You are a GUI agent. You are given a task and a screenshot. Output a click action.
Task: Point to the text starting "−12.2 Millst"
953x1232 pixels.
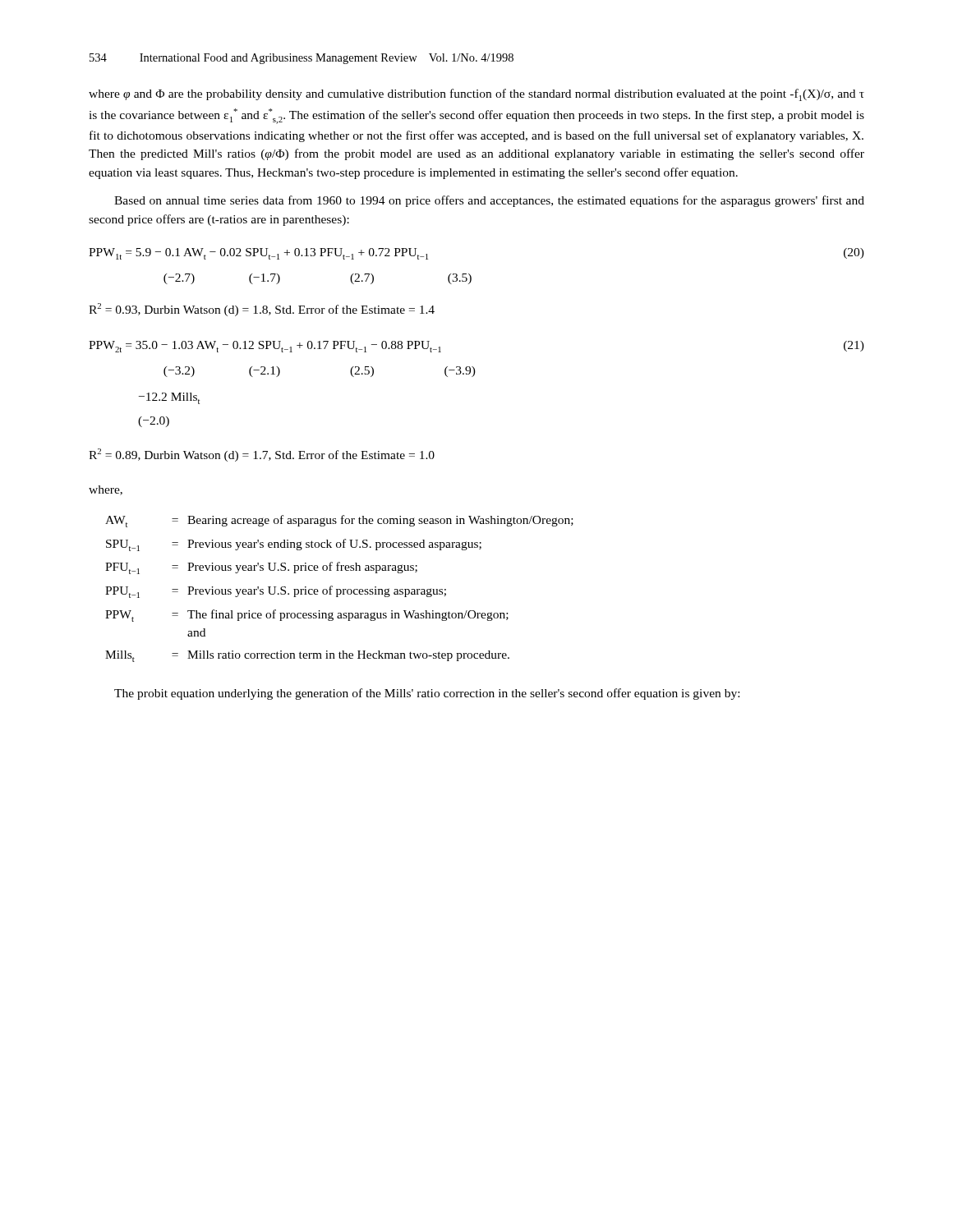(169, 398)
